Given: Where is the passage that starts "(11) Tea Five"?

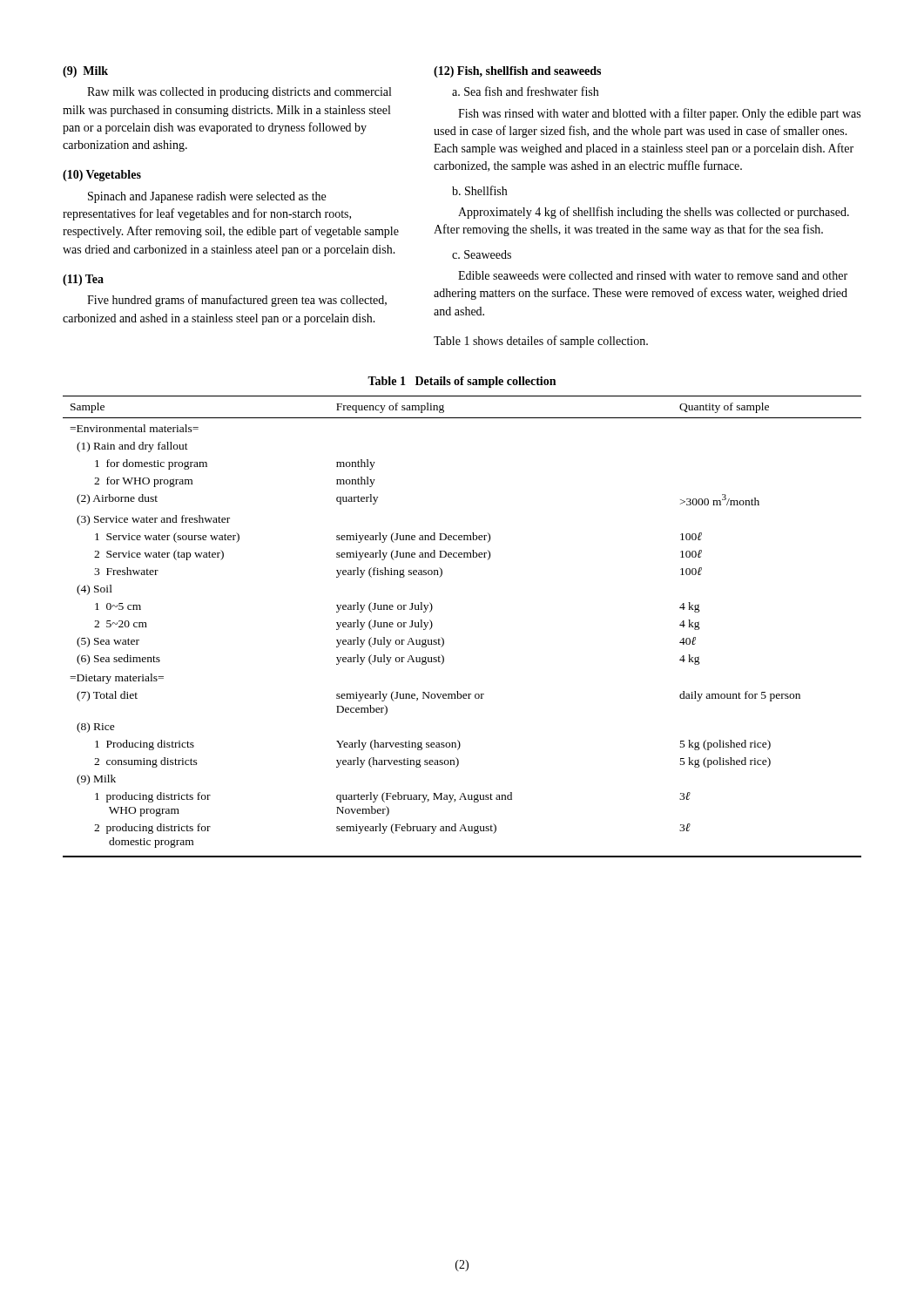Looking at the screenshot, I should coord(233,299).
